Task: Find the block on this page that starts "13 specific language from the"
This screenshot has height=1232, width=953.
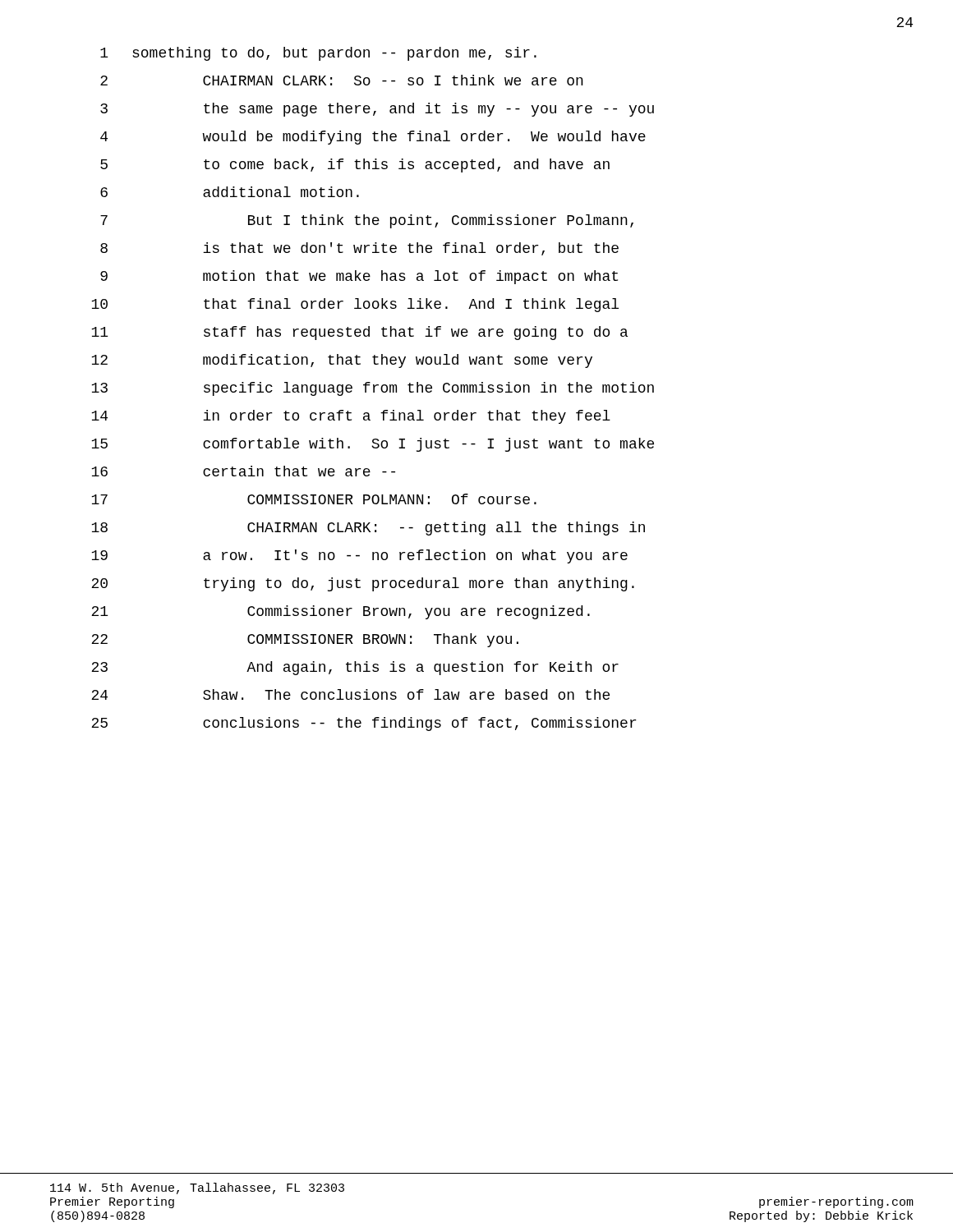Action: point(481,389)
